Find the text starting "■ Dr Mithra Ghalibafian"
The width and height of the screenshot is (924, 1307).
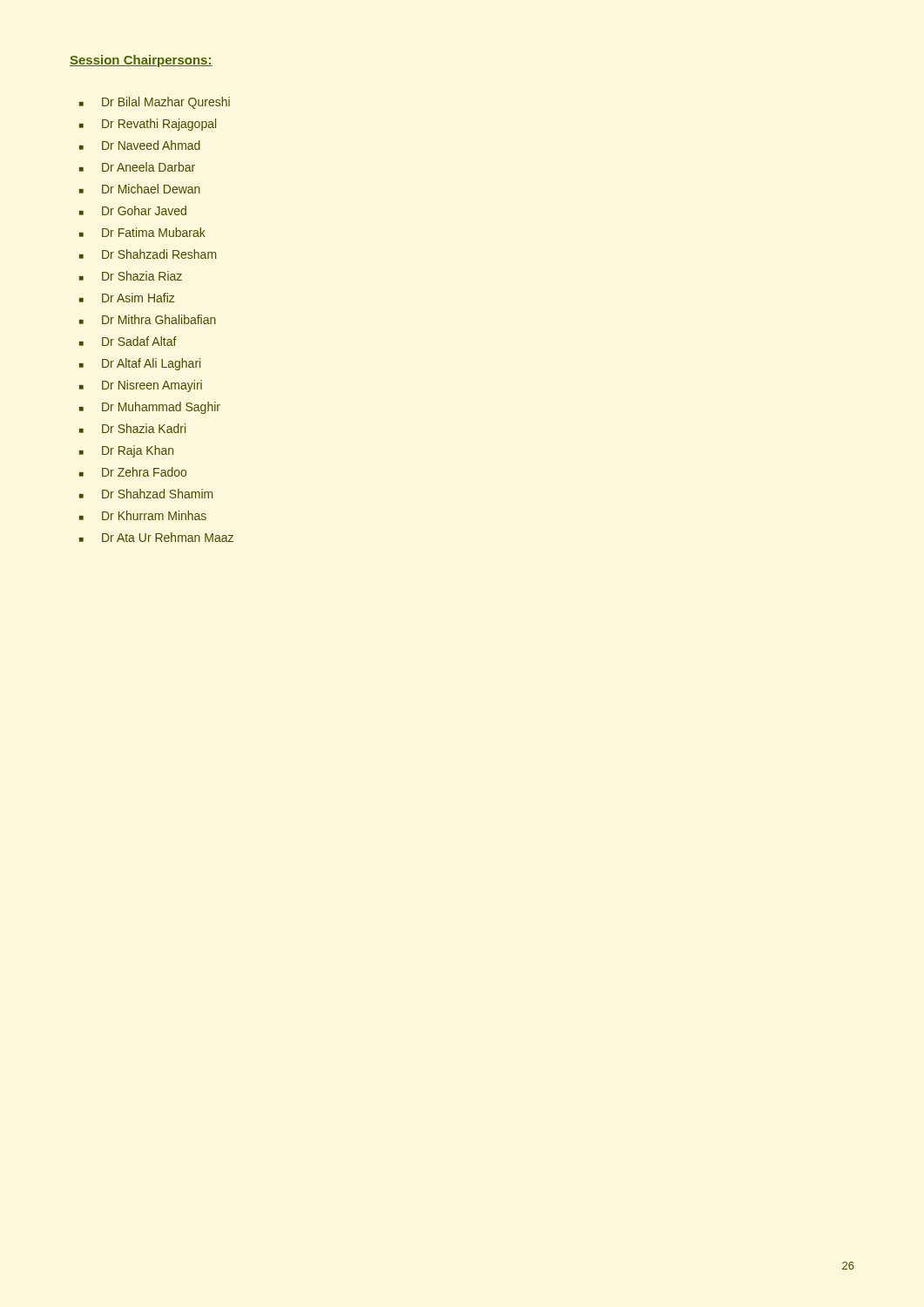click(x=147, y=320)
